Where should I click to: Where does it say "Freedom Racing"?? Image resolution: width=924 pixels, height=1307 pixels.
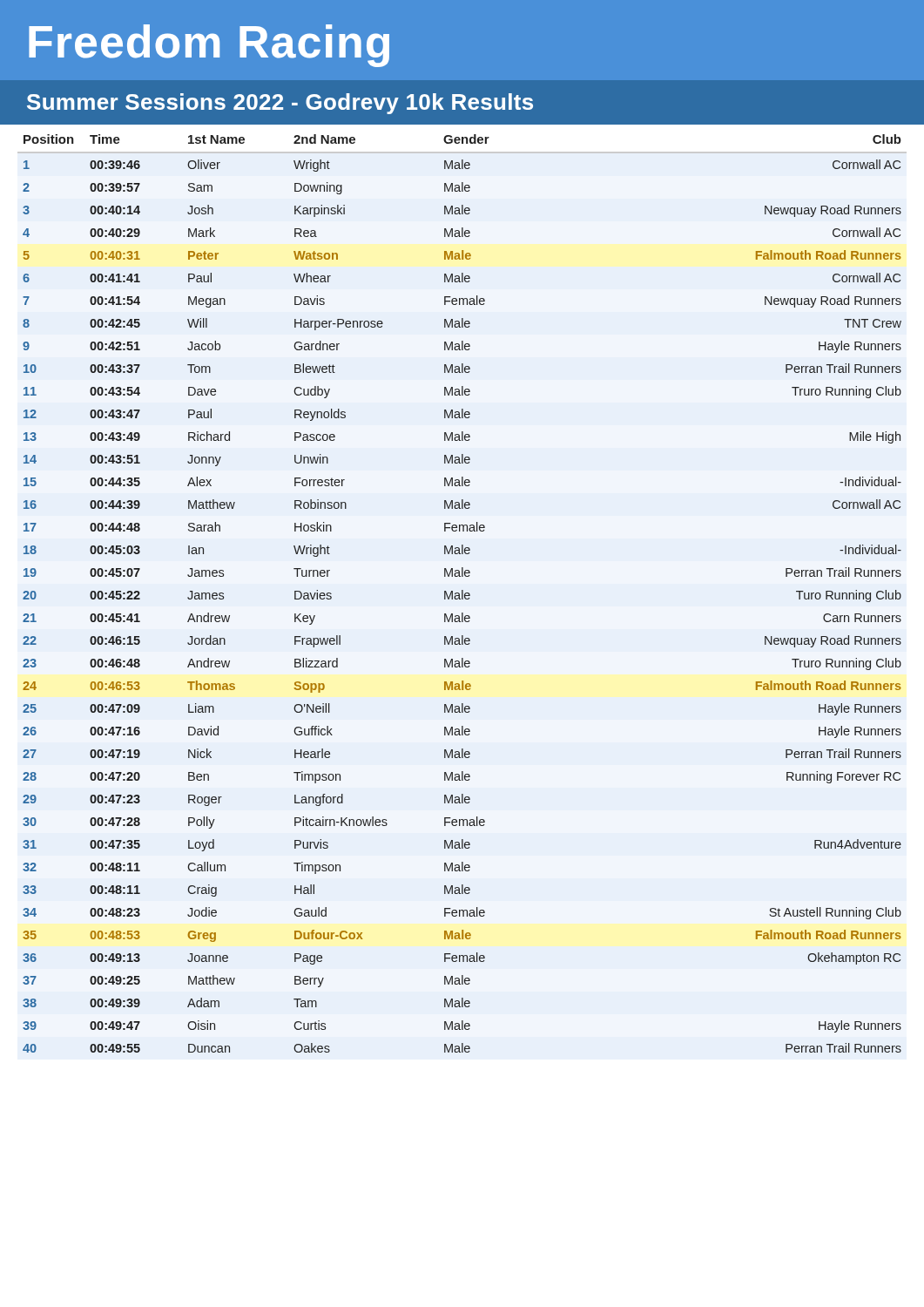click(210, 42)
